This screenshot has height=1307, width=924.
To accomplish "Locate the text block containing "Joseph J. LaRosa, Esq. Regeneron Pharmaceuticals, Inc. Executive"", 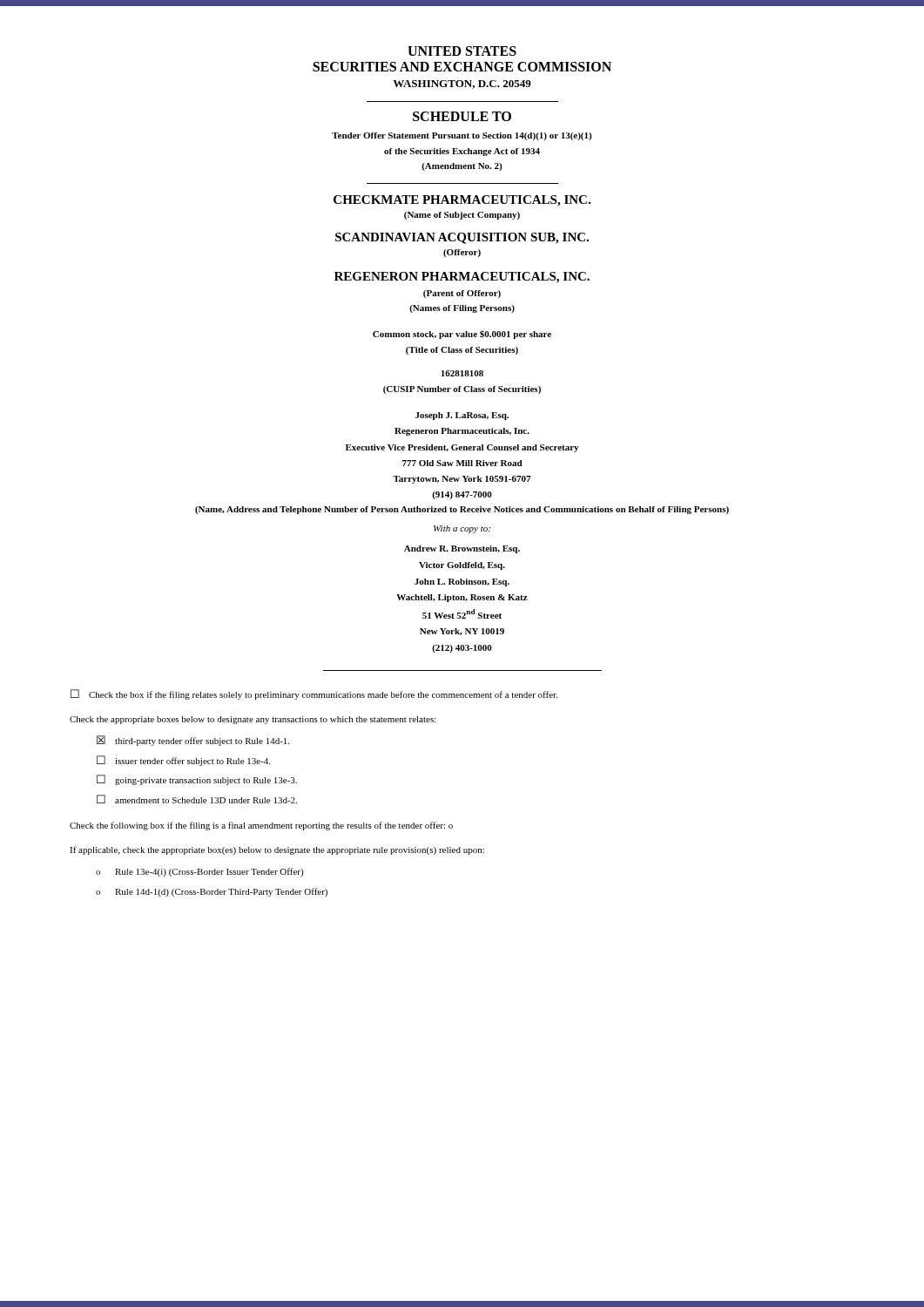I will coord(462,455).
